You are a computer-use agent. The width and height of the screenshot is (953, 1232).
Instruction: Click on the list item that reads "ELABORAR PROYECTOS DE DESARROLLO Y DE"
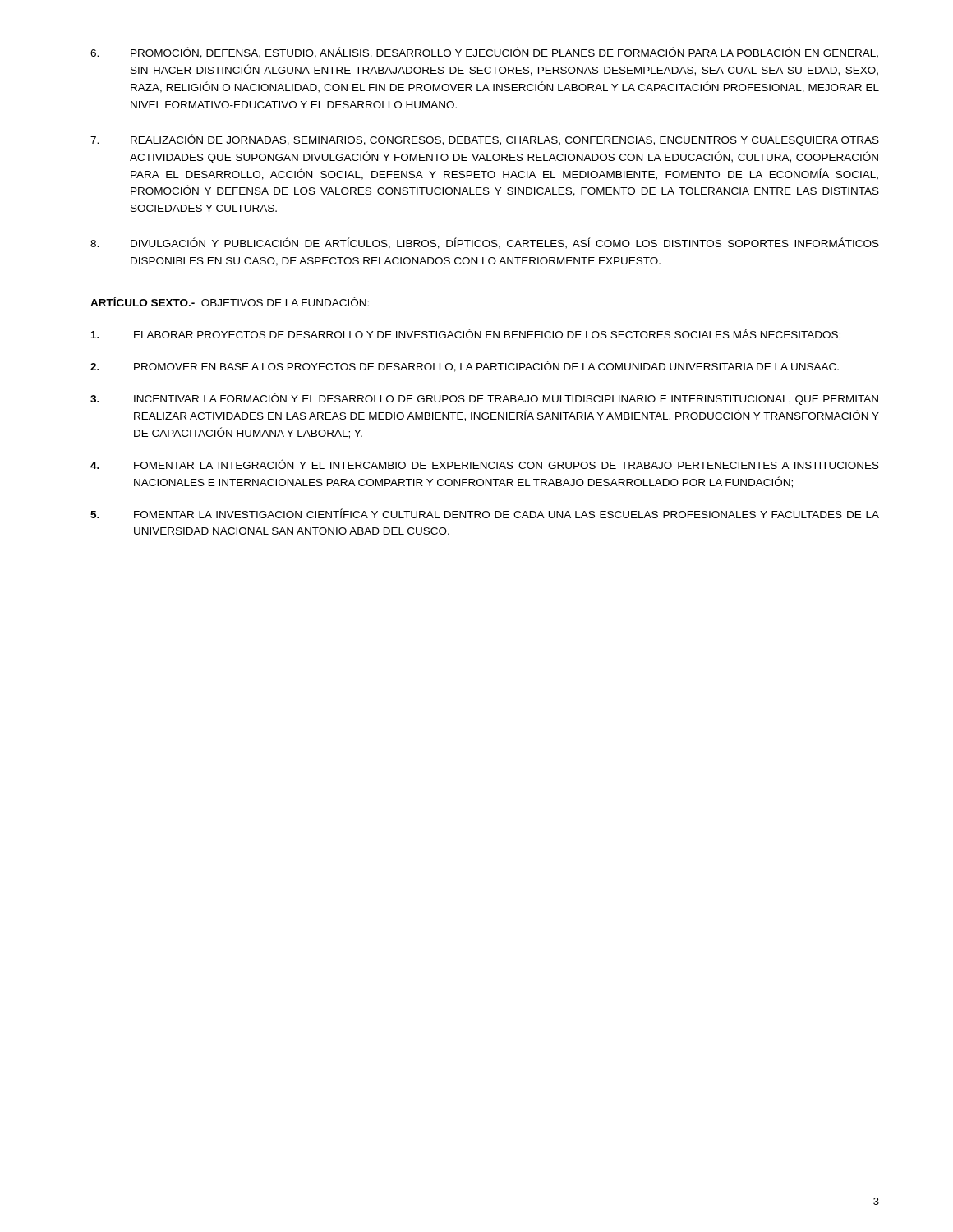[x=485, y=336]
